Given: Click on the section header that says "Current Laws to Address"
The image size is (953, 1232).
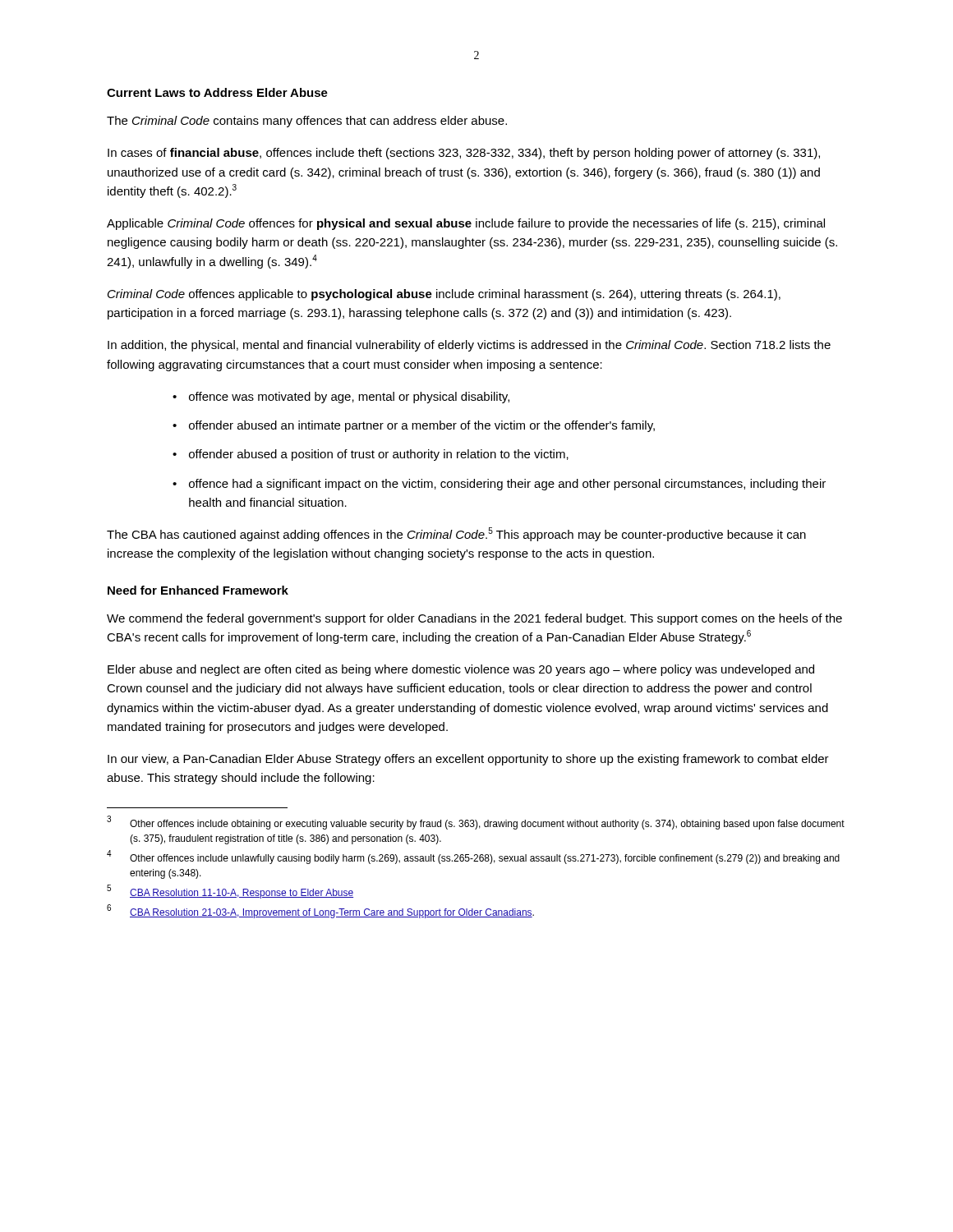Looking at the screenshot, I should point(217,92).
